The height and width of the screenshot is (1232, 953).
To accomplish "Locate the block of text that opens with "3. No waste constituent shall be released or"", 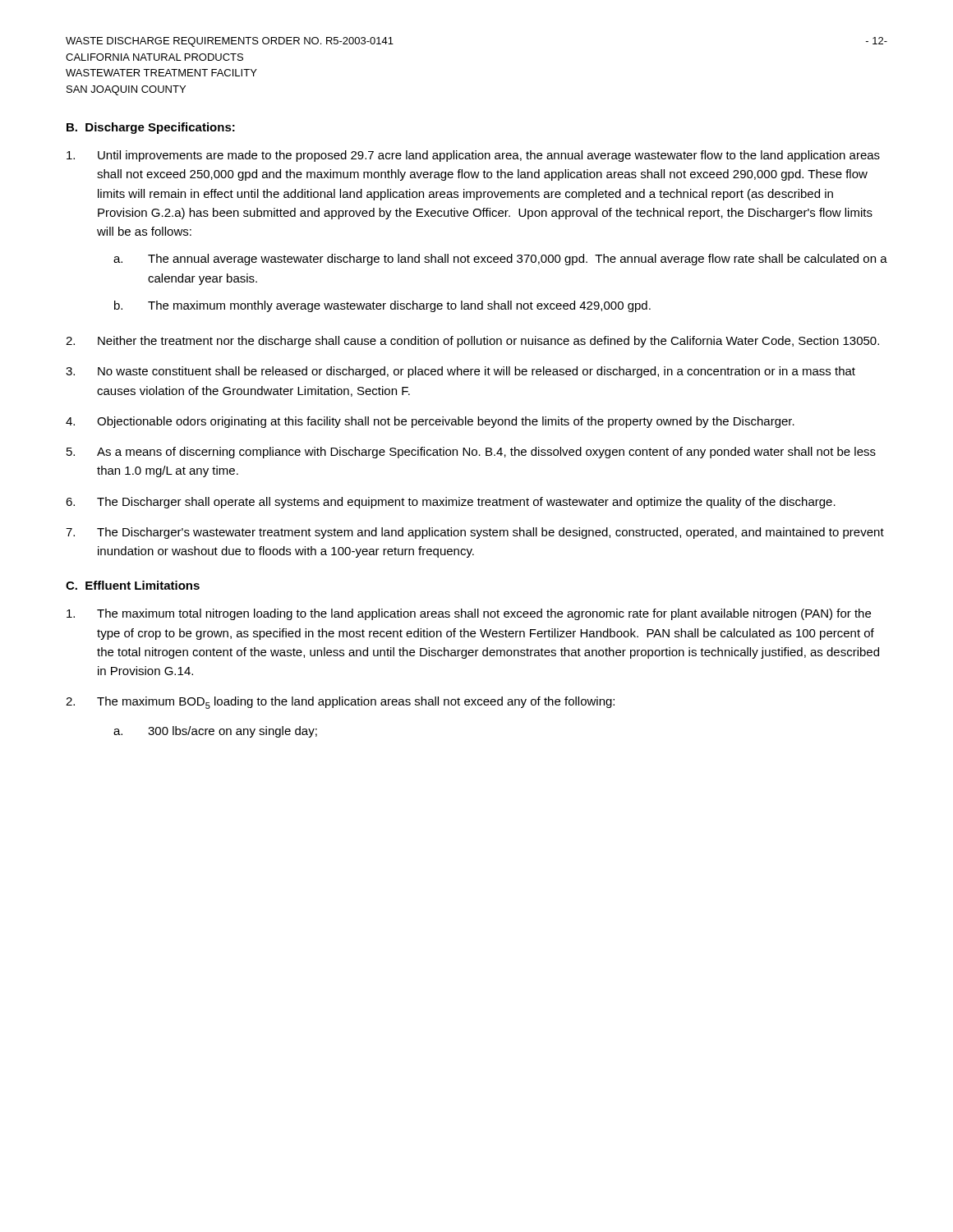I will 476,381.
